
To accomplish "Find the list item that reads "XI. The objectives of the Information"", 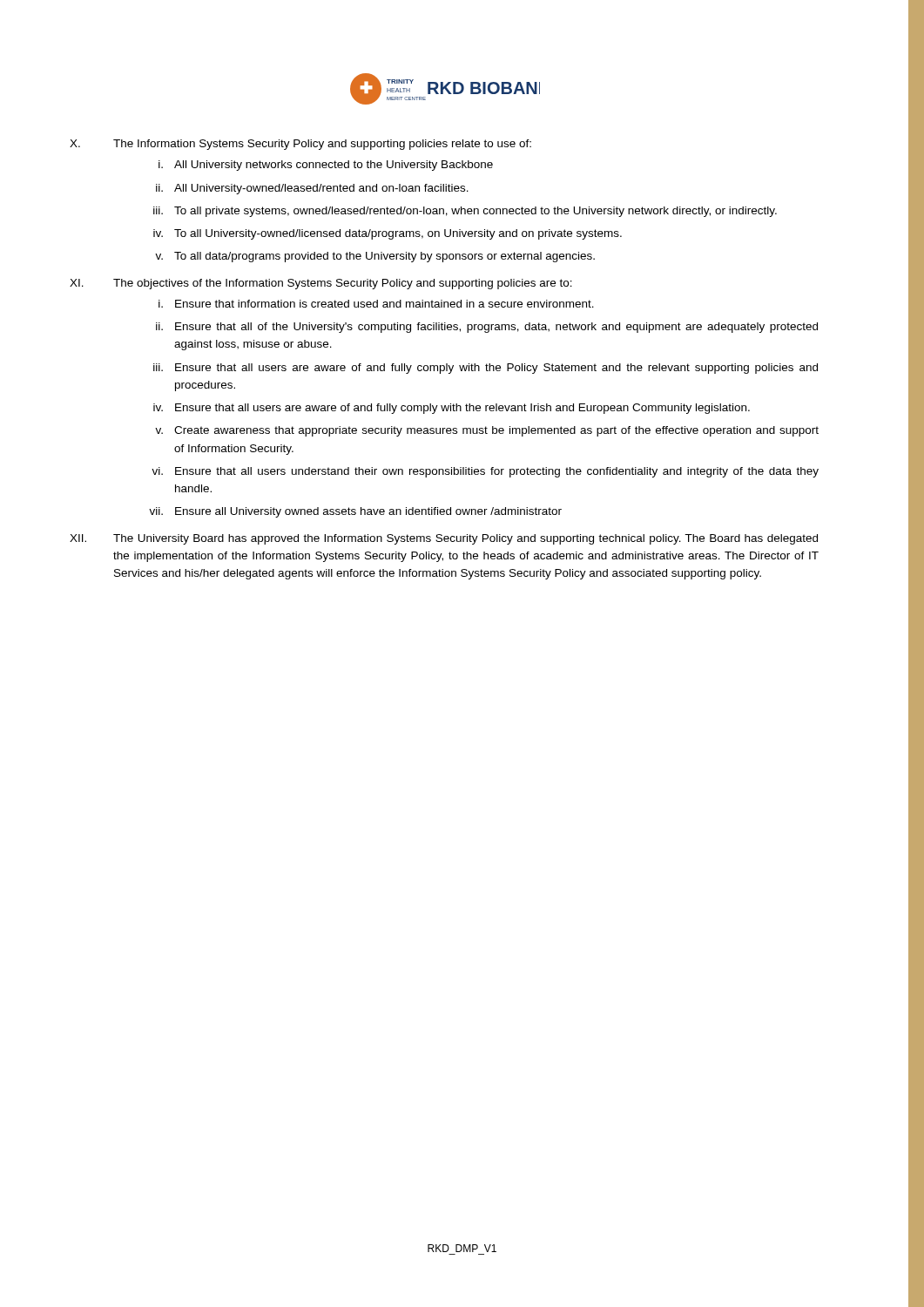I will [x=444, y=397].
